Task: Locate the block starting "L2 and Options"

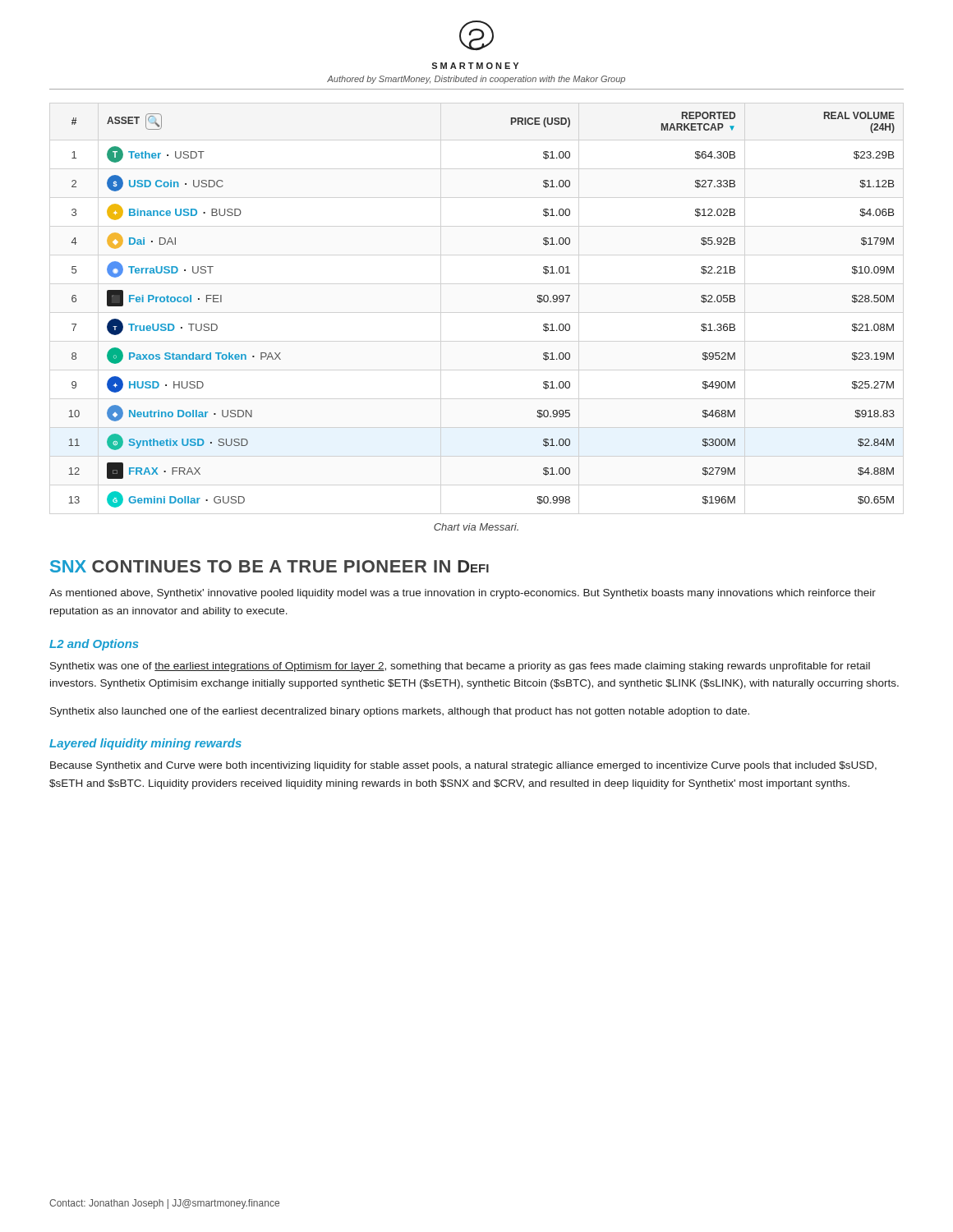Action: tap(94, 643)
